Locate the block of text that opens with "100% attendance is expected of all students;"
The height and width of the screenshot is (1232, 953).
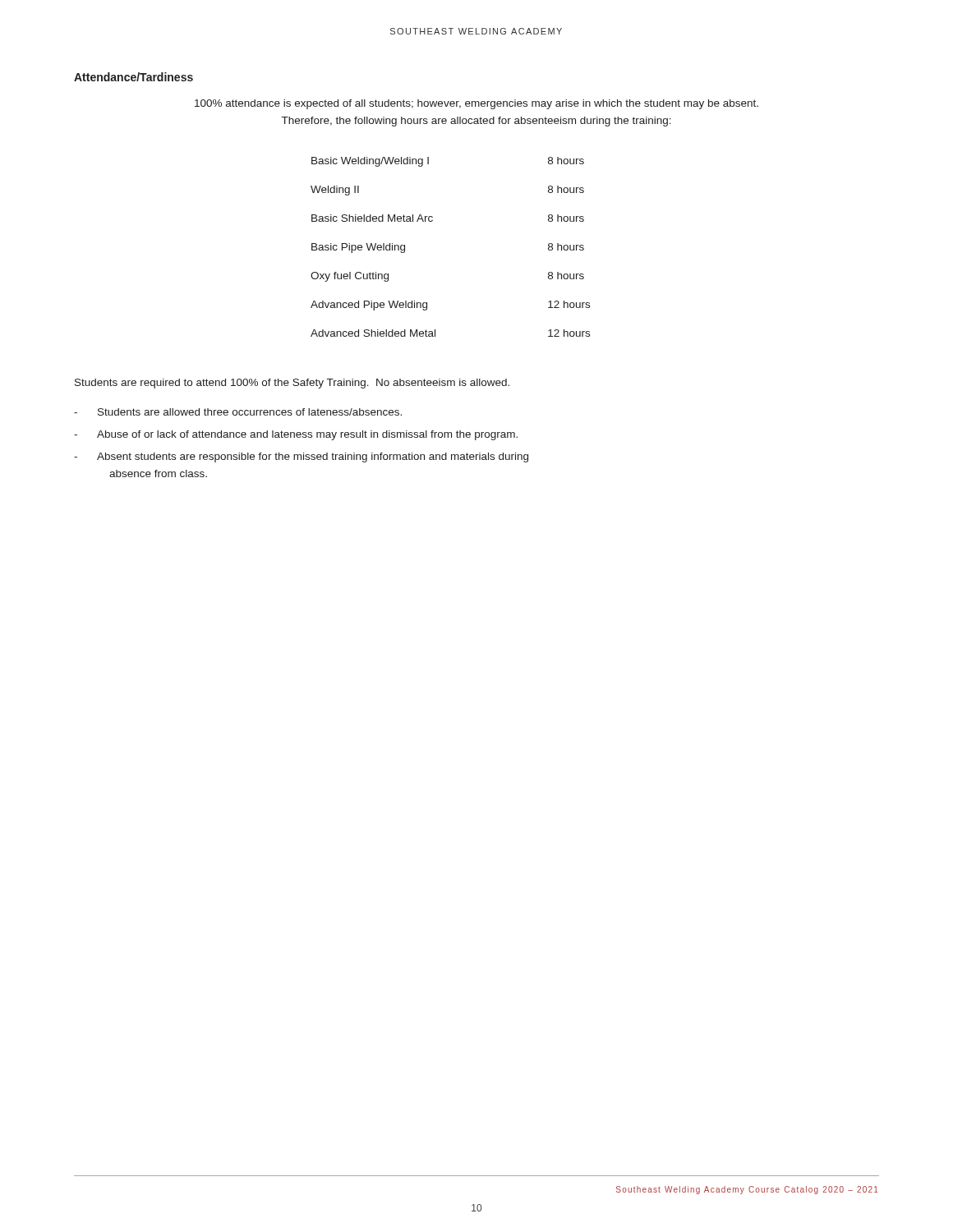click(476, 112)
